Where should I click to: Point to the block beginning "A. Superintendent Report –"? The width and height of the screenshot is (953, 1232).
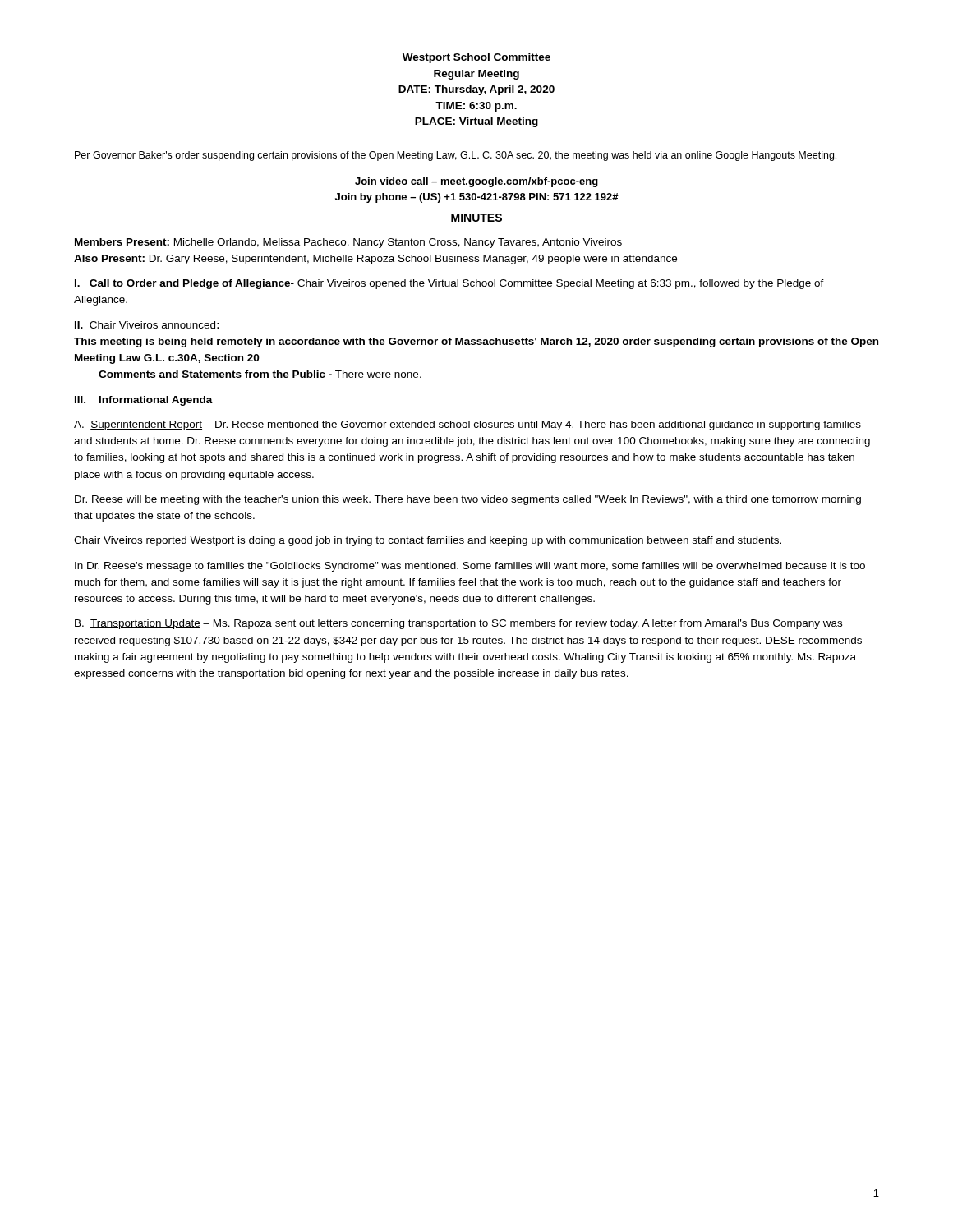(472, 449)
